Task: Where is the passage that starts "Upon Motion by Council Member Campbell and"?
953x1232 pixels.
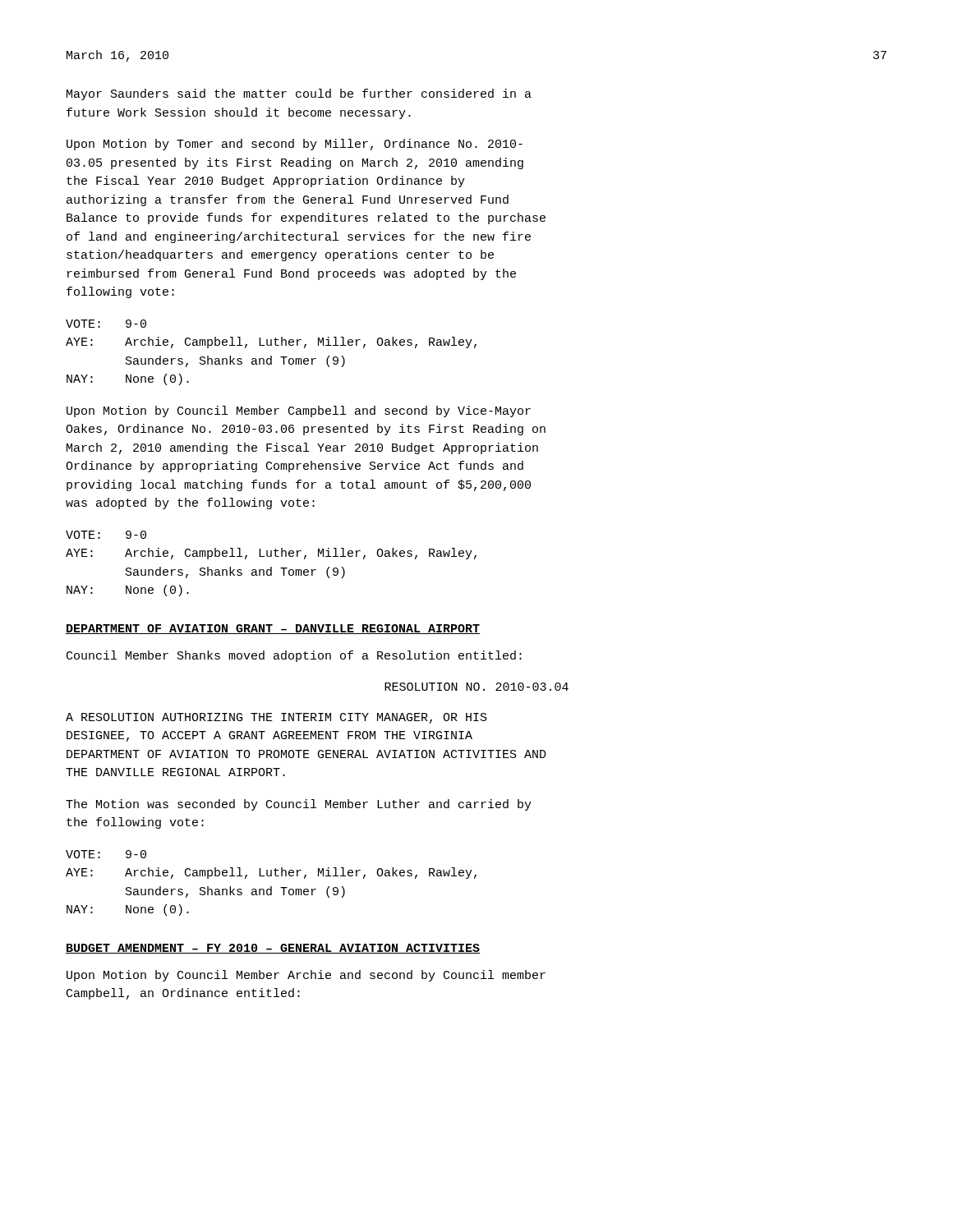Action: click(306, 458)
